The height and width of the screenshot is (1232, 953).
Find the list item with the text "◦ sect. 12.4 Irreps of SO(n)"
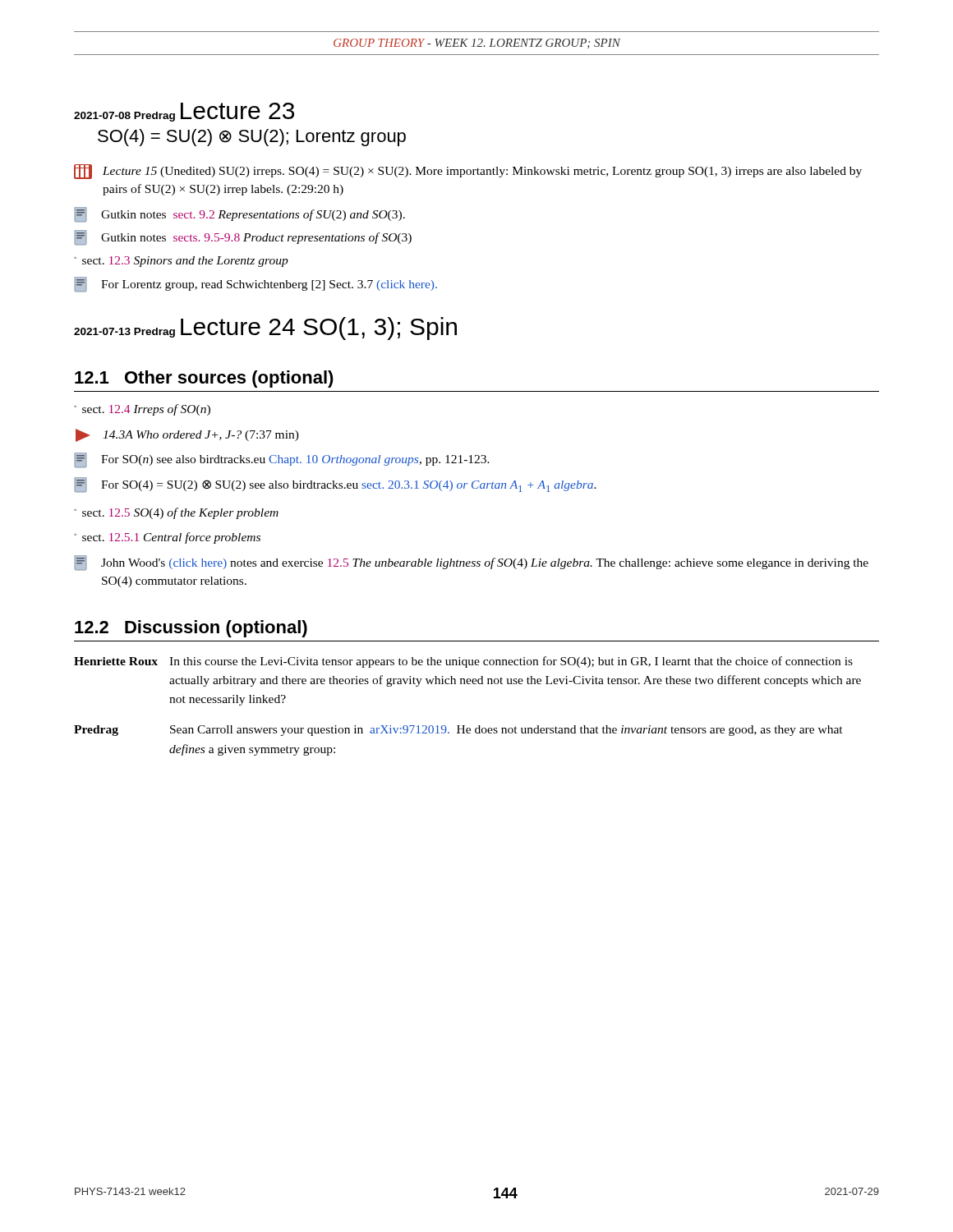(x=142, y=410)
